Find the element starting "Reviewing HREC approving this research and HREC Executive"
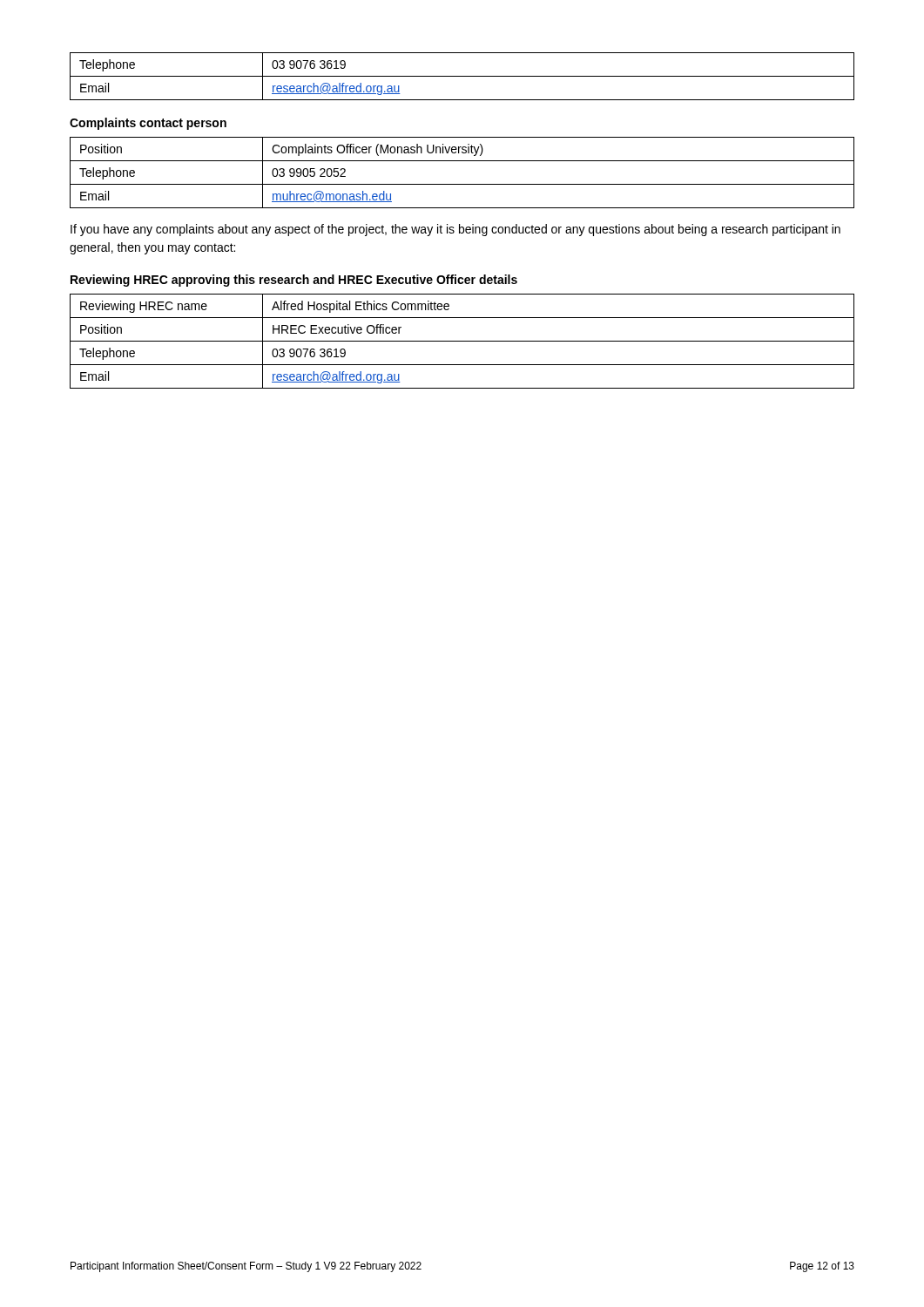The height and width of the screenshot is (1307, 924). pyautogui.click(x=294, y=280)
